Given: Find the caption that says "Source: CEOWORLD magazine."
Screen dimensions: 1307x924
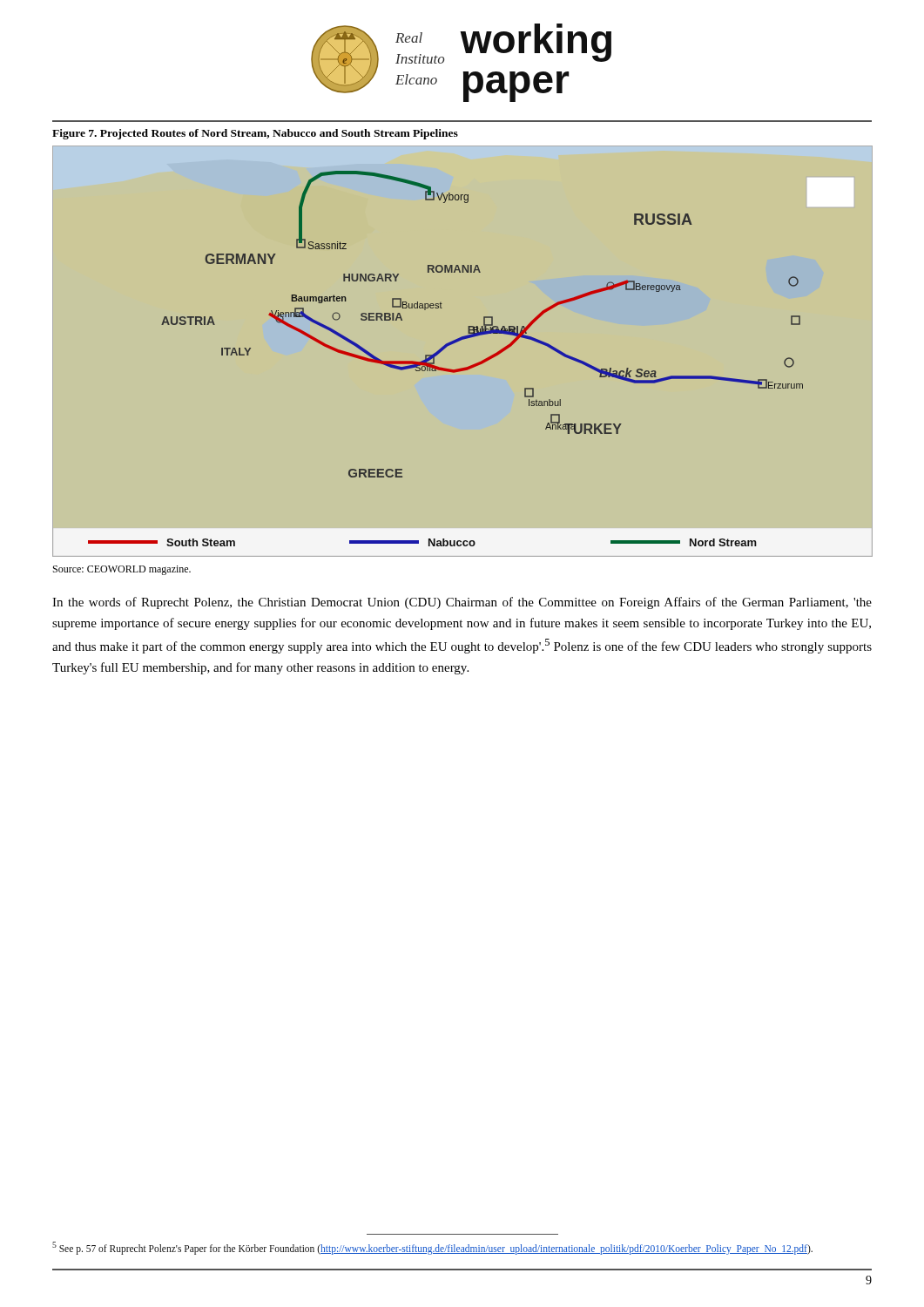Looking at the screenshot, I should (x=122, y=569).
